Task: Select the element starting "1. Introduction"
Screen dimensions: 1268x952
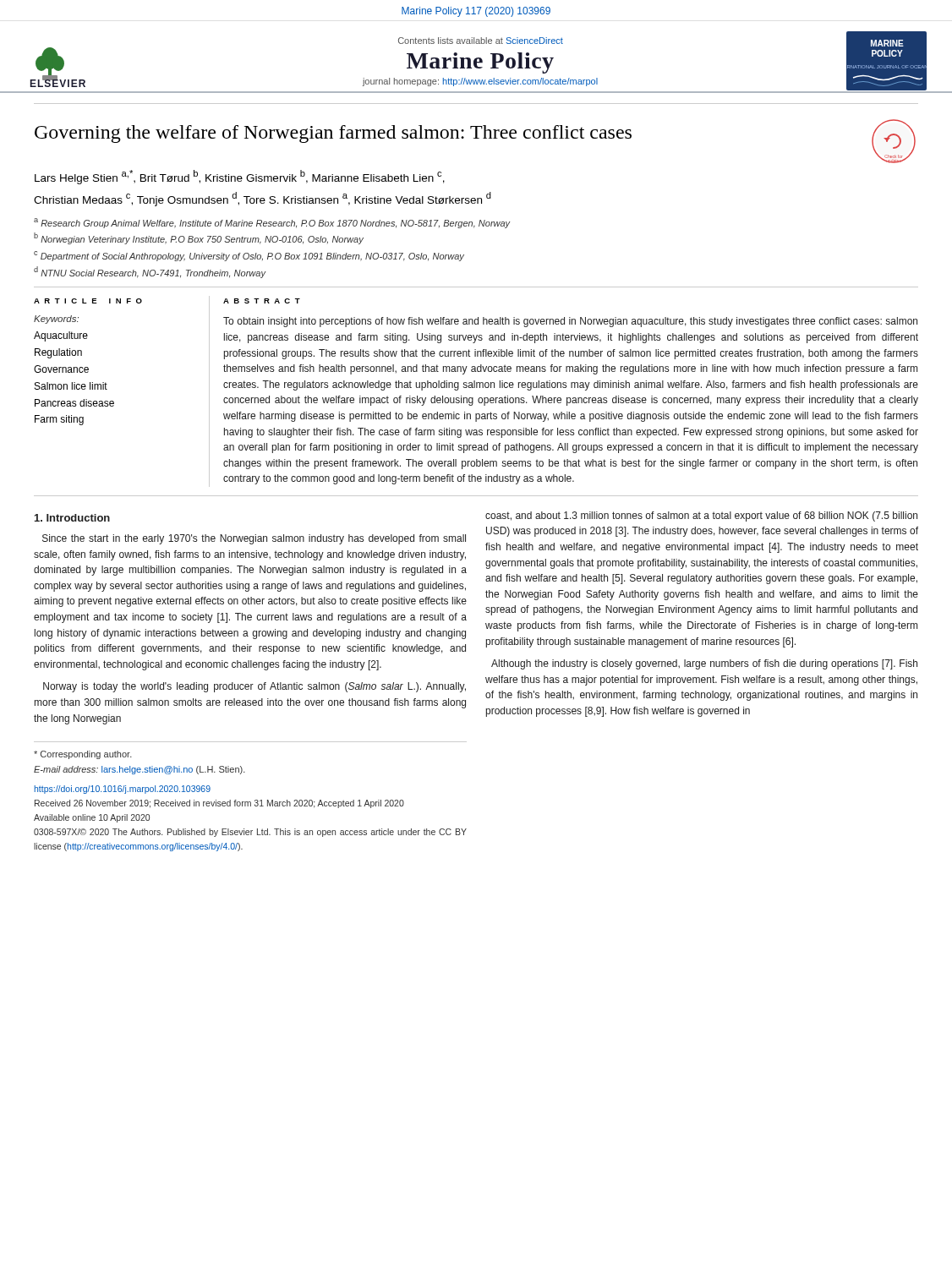Action: pyautogui.click(x=72, y=518)
